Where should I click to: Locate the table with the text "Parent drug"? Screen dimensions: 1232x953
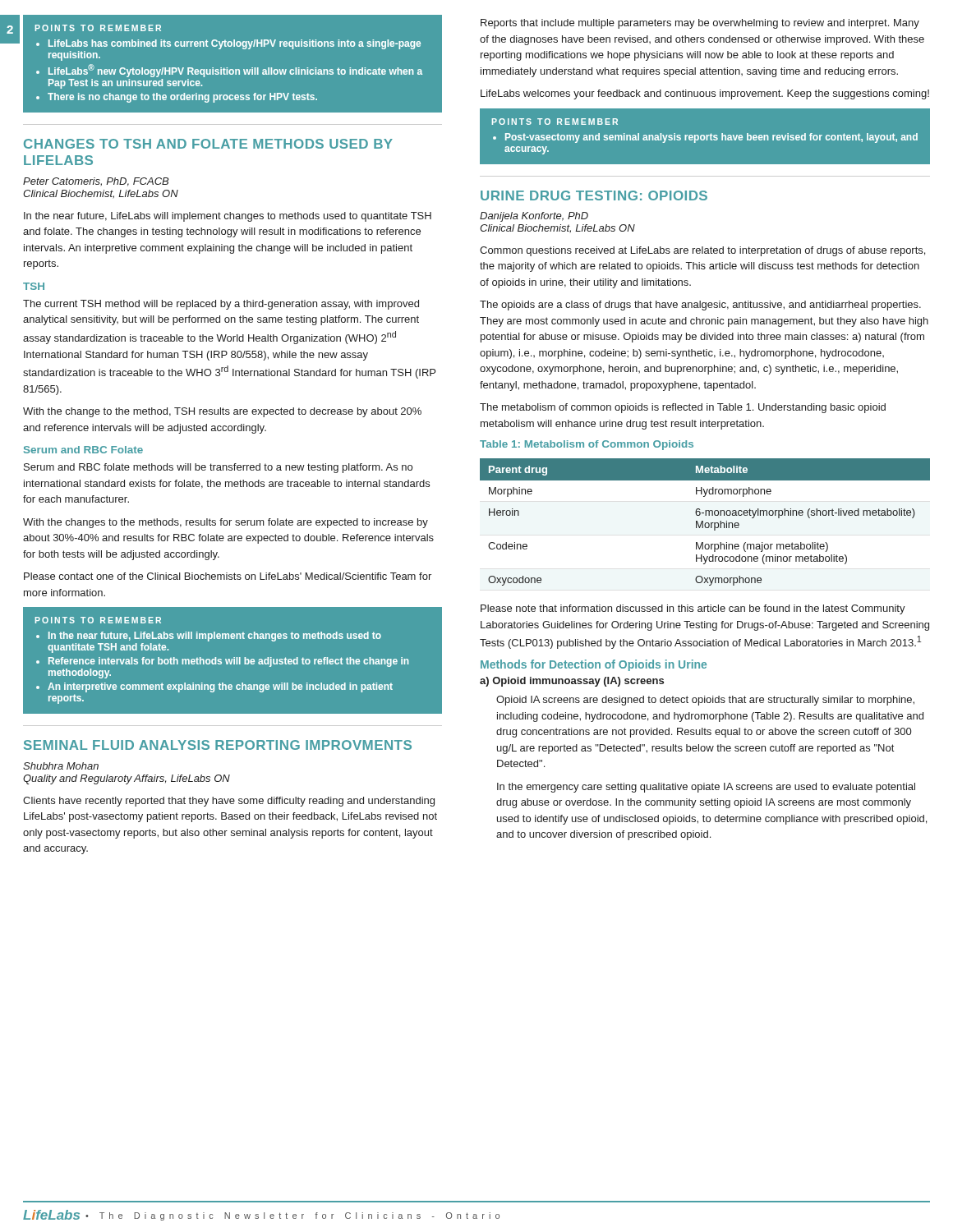click(x=705, y=525)
